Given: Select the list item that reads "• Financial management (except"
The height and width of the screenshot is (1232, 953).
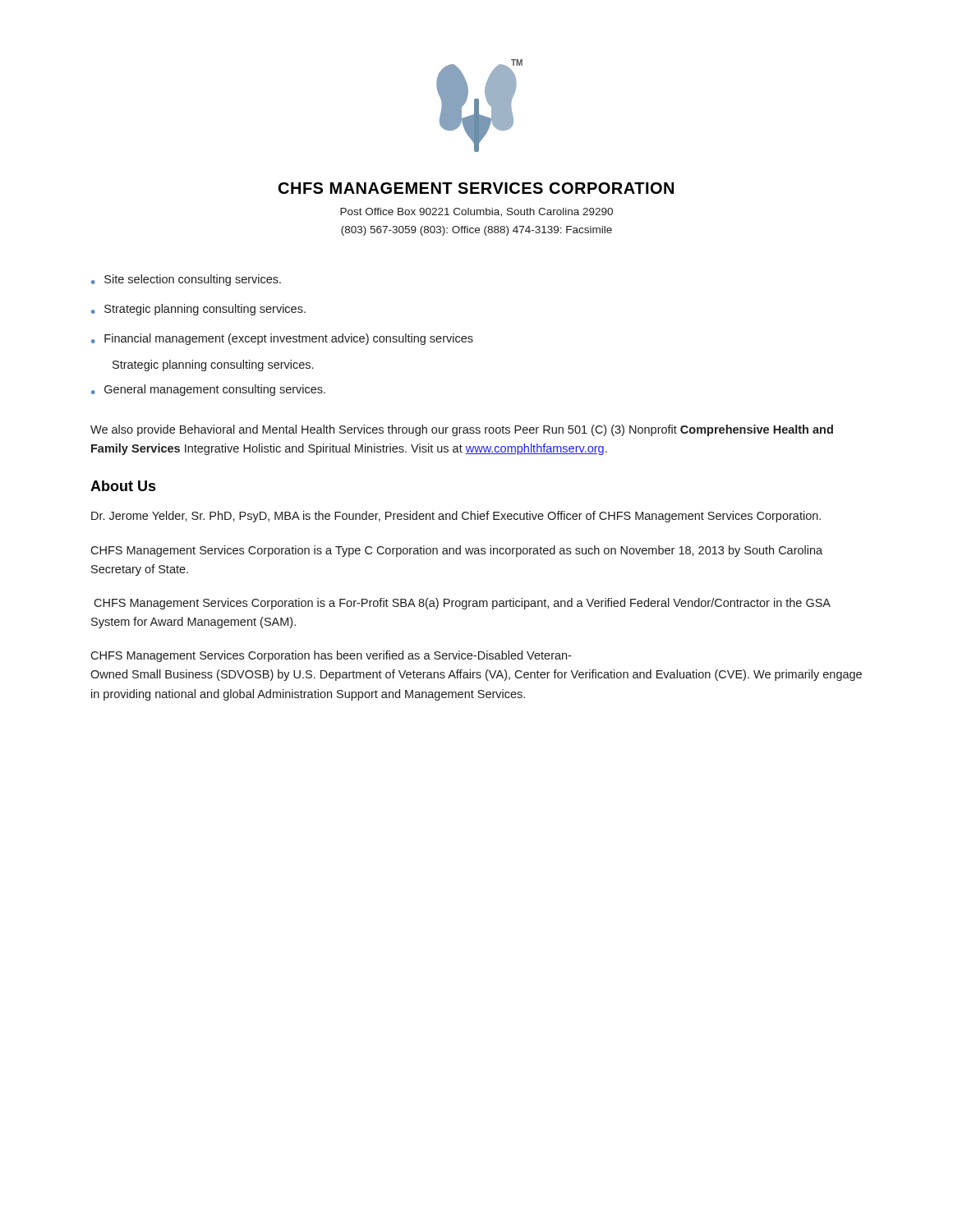Looking at the screenshot, I should tap(282, 342).
